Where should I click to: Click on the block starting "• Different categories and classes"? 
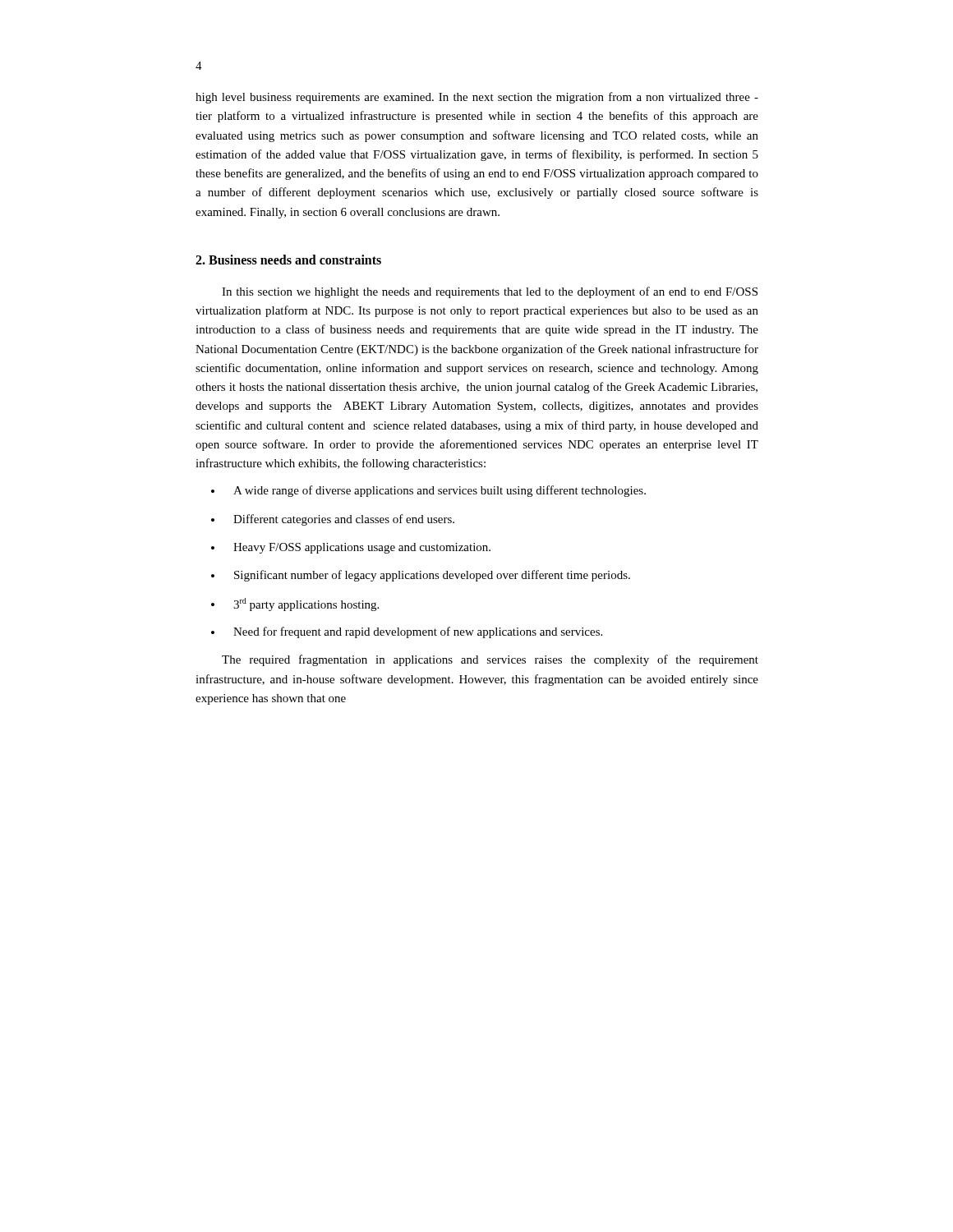tap(333, 520)
